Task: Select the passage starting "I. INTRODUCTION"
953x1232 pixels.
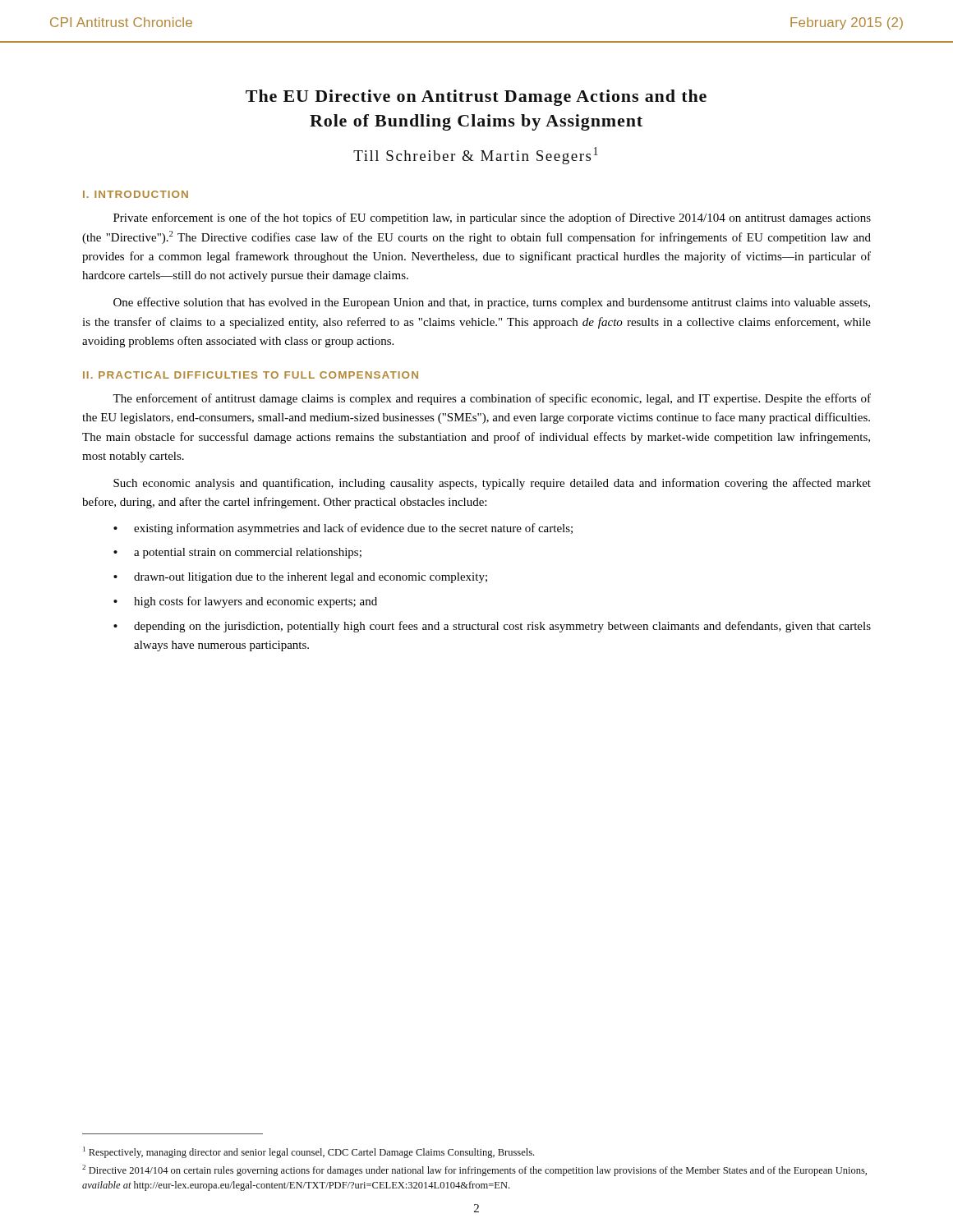Action: (136, 195)
